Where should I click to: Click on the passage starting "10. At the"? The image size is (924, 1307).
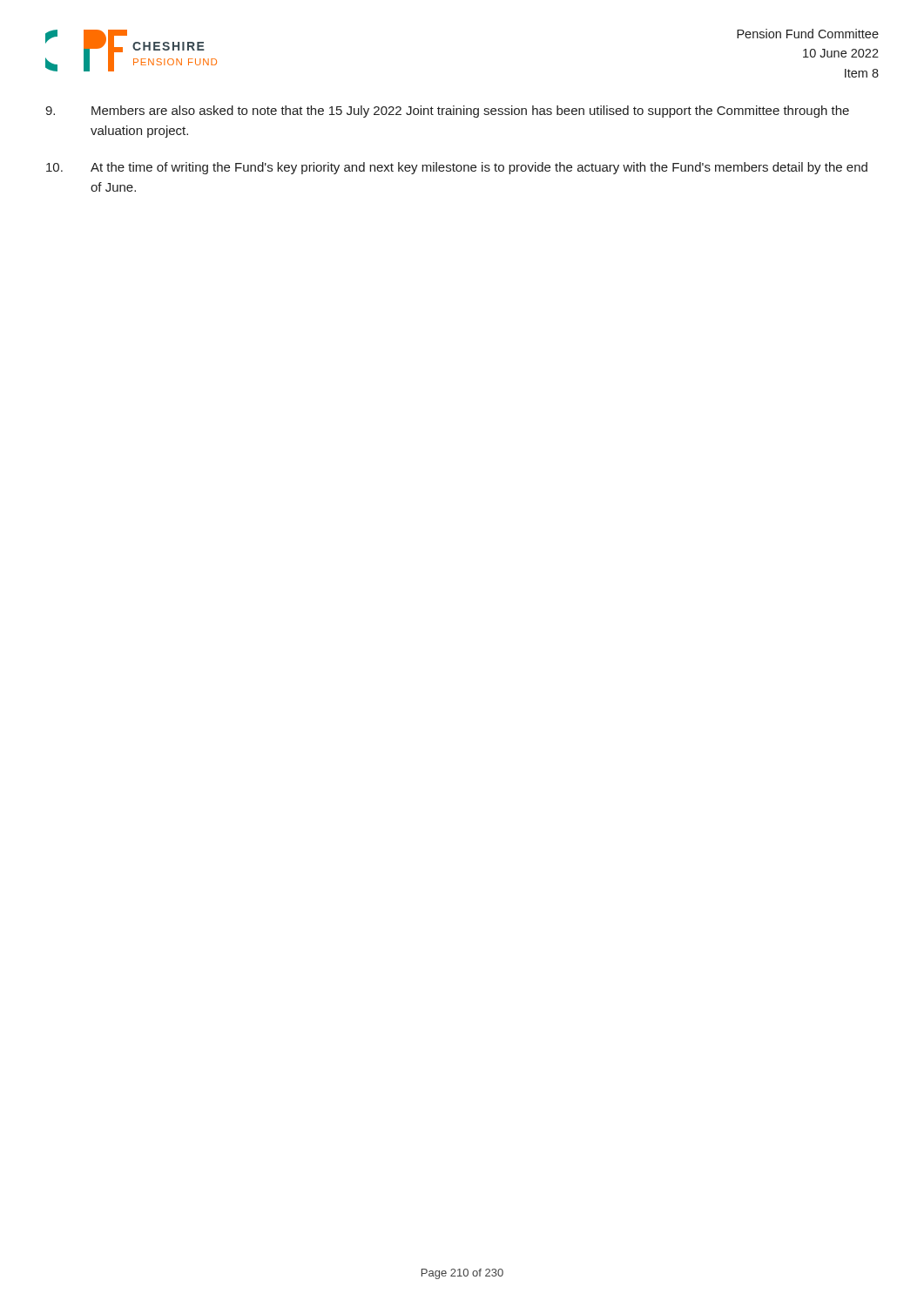[x=462, y=177]
